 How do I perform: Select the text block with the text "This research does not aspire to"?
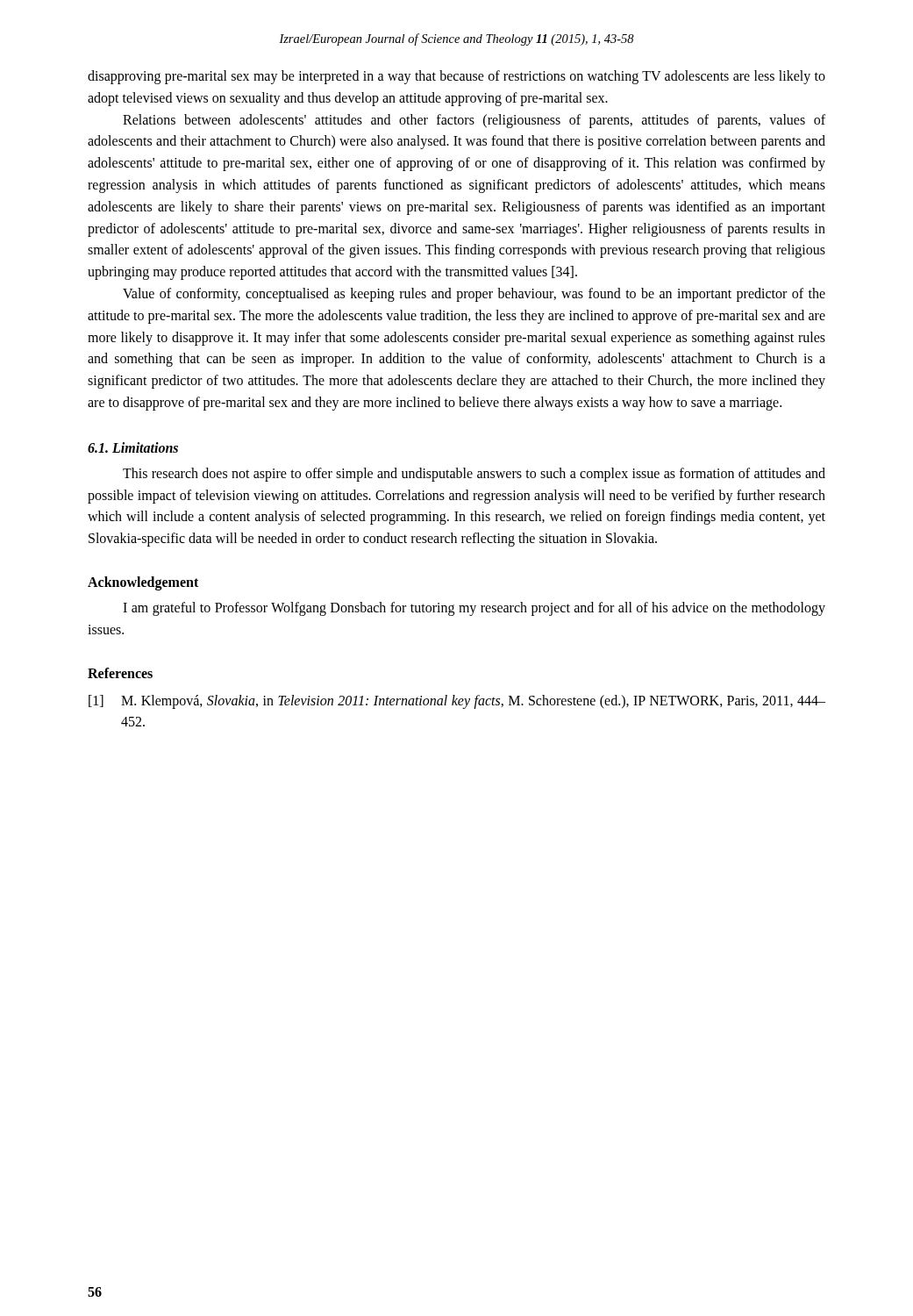pyautogui.click(x=456, y=507)
